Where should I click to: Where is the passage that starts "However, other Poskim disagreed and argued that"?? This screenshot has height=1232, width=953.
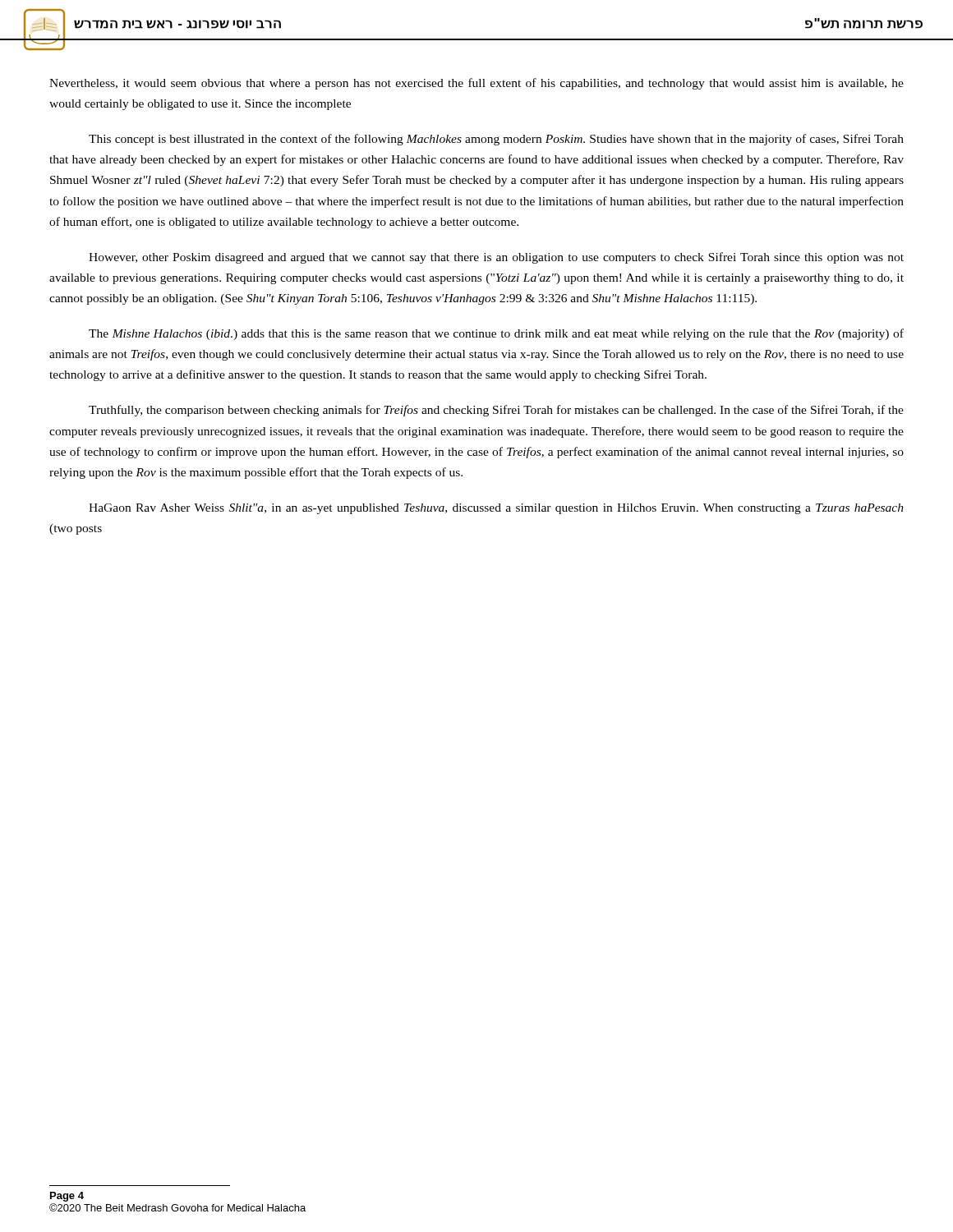coord(476,277)
